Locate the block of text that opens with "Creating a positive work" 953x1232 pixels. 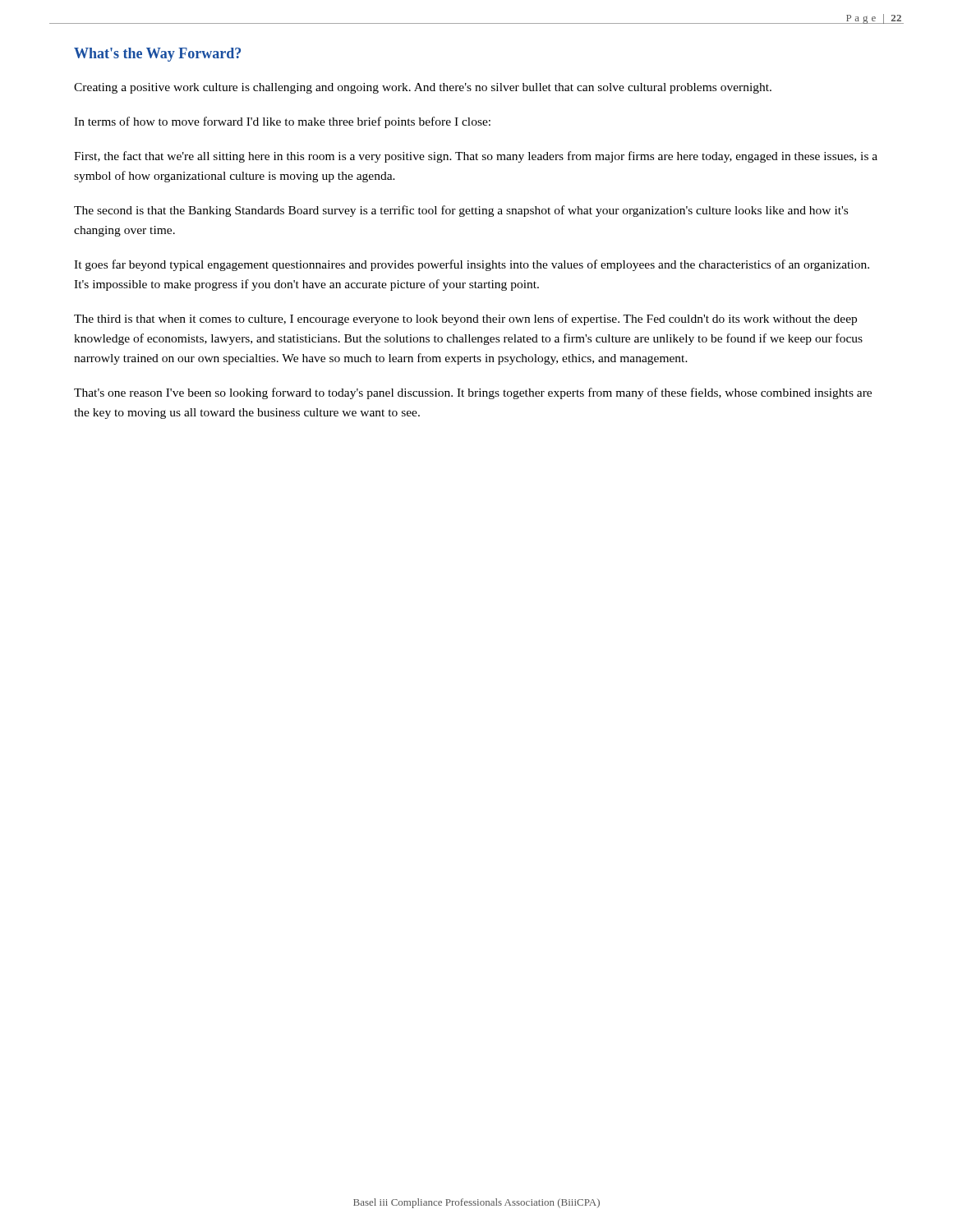tap(423, 87)
